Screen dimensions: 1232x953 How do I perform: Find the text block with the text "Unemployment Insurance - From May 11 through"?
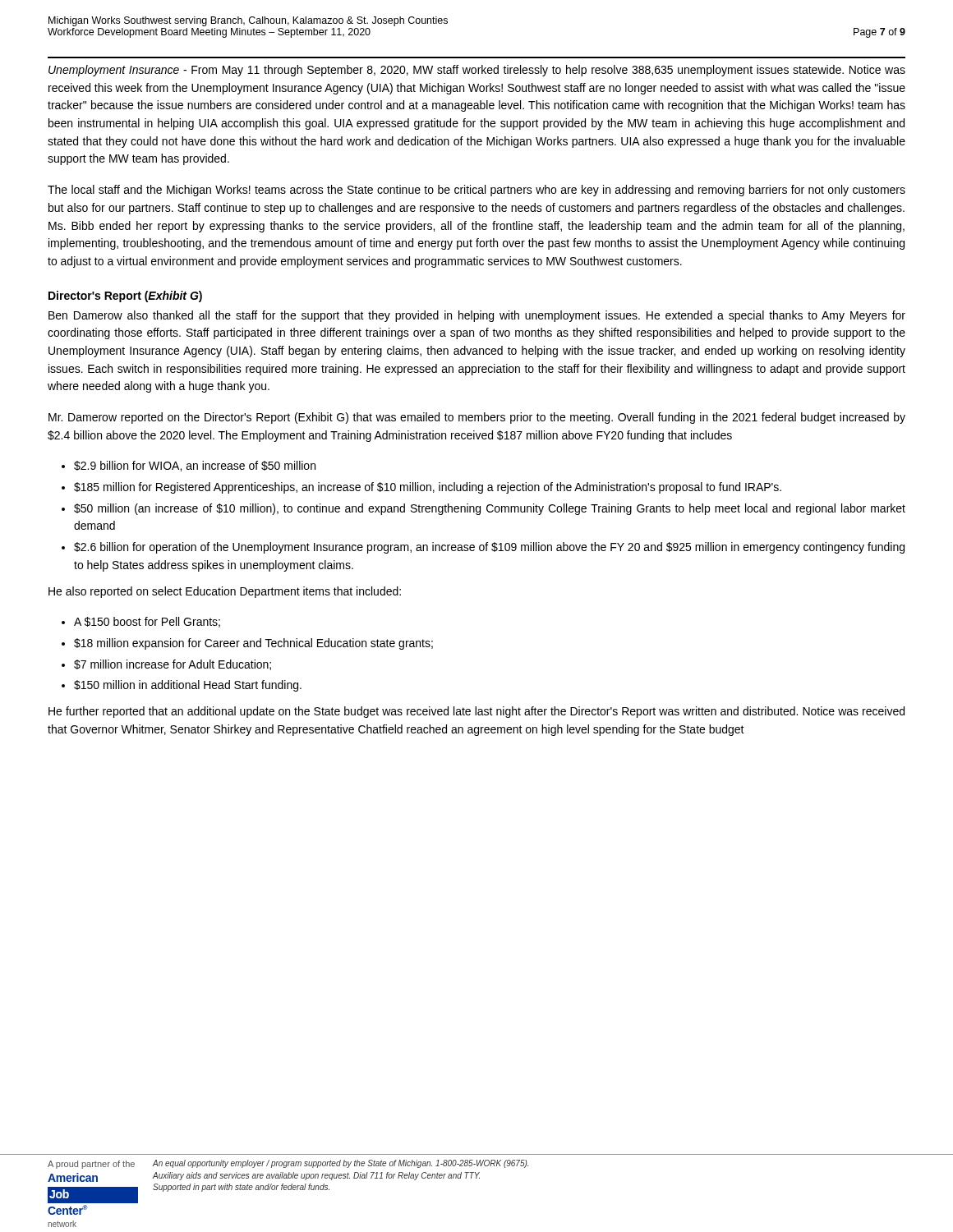click(476, 114)
